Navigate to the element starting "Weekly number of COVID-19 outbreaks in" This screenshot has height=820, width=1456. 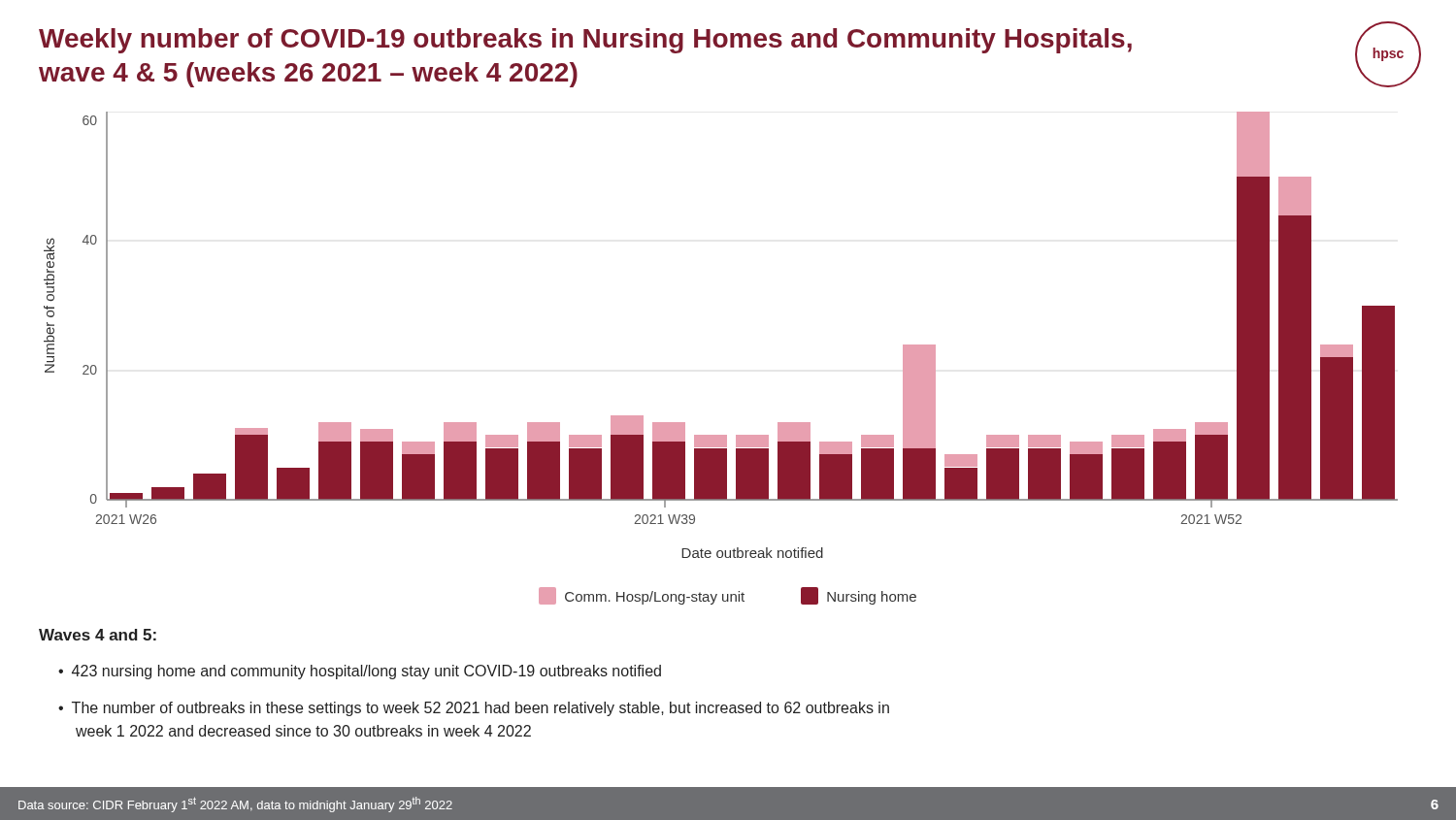(586, 55)
